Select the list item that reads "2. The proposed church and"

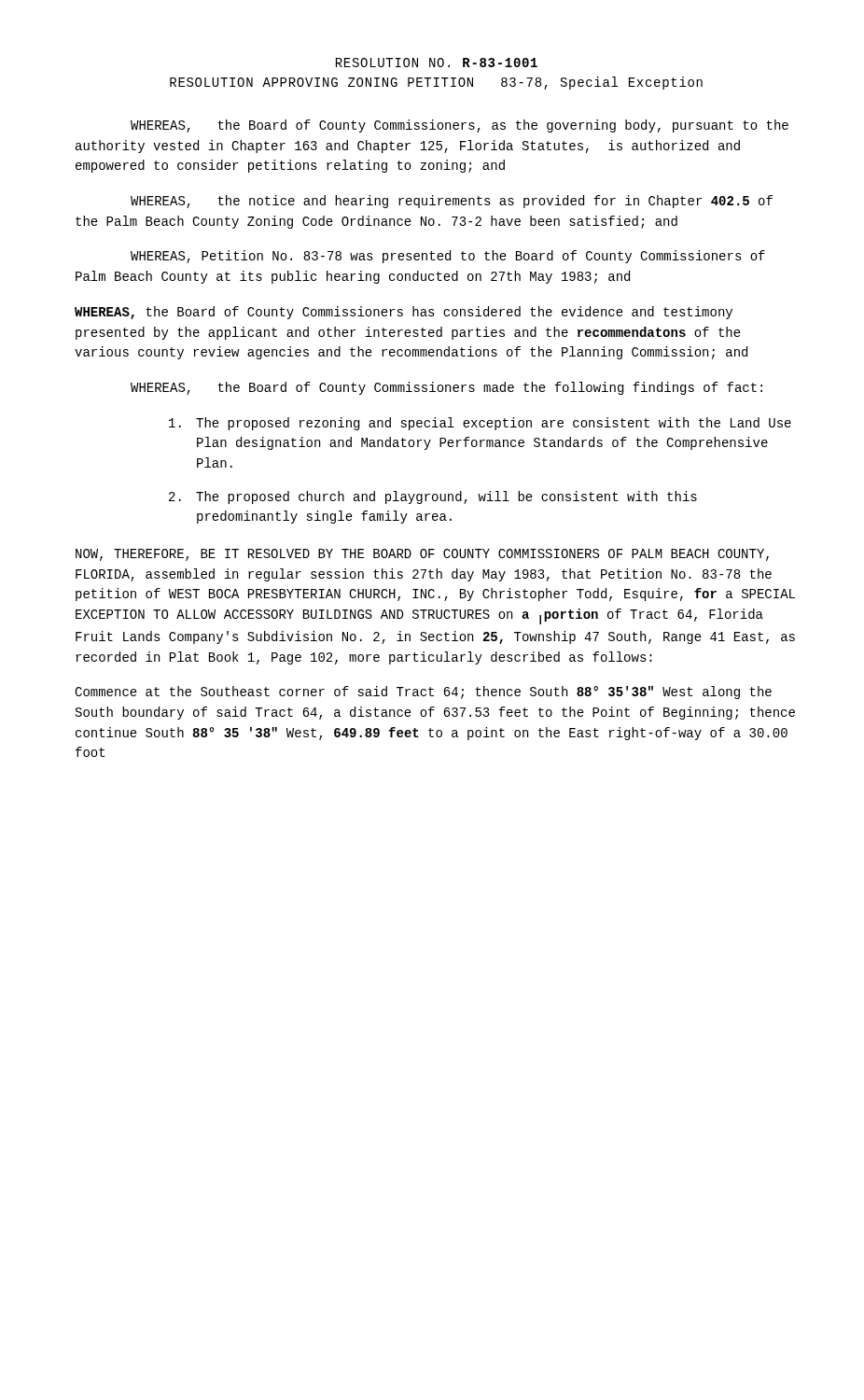coord(483,508)
